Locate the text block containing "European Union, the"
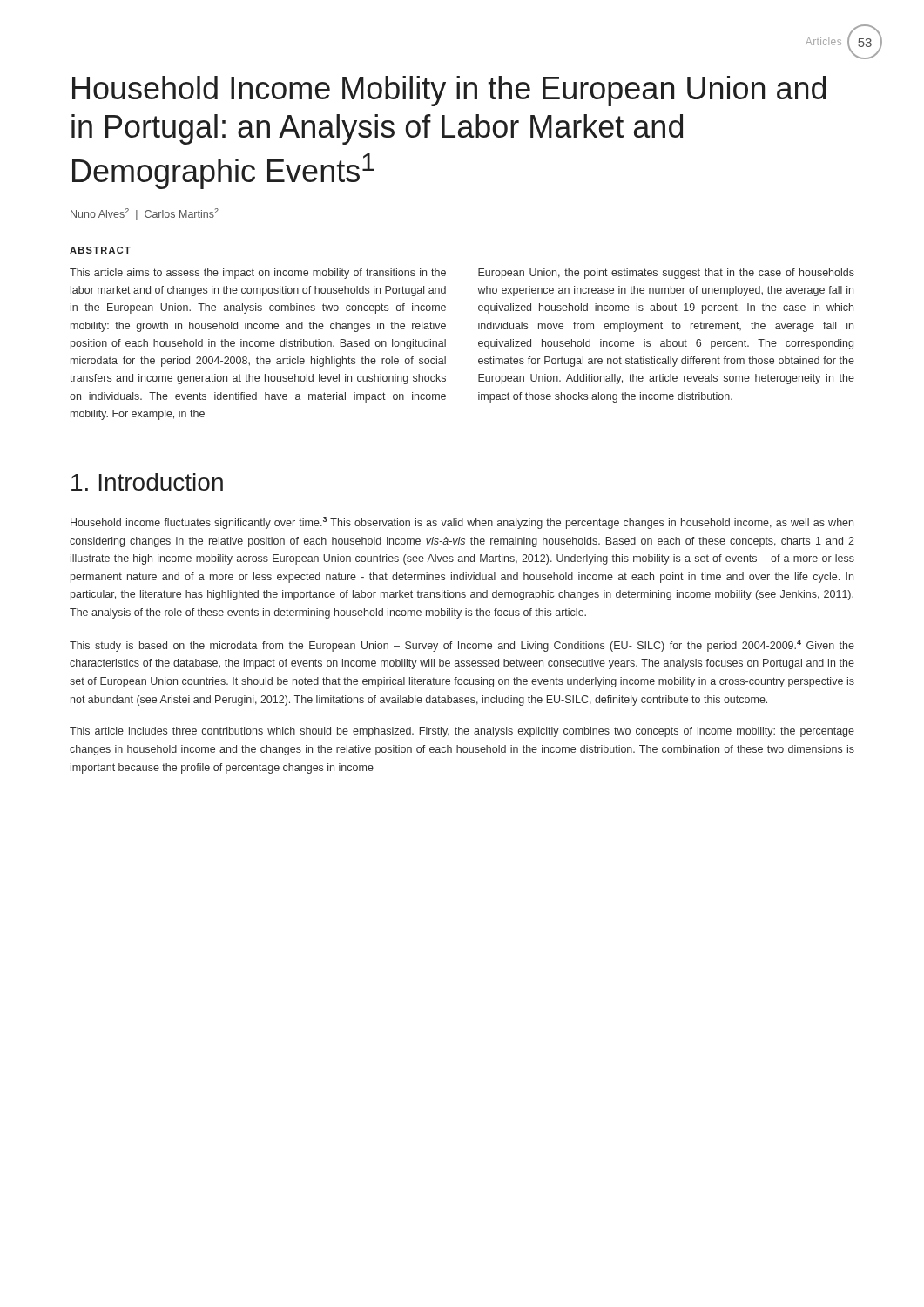The width and height of the screenshot is (924, 1307). click(666, 334)
